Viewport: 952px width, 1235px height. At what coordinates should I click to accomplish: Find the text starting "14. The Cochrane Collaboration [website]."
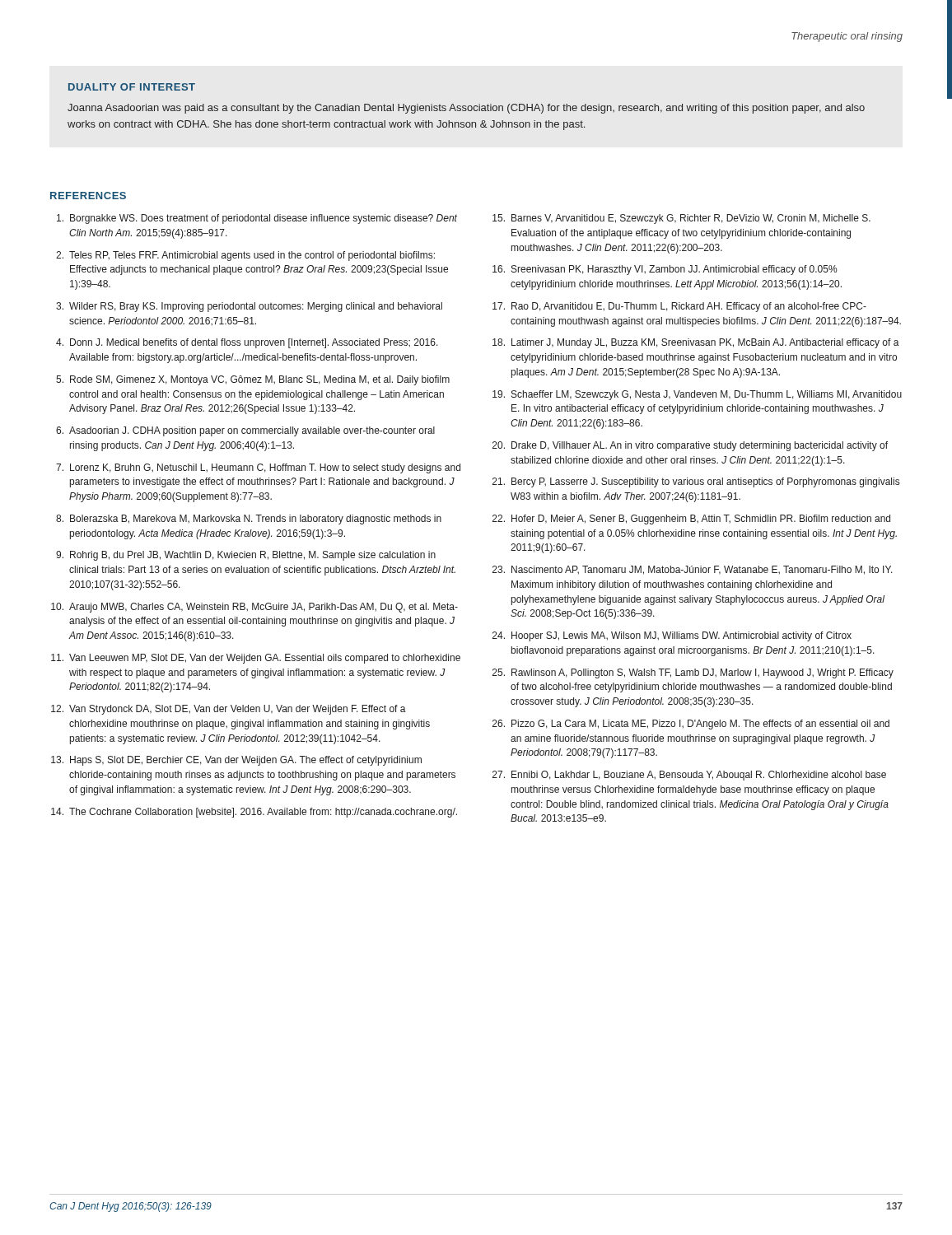[x=255, y=812]
